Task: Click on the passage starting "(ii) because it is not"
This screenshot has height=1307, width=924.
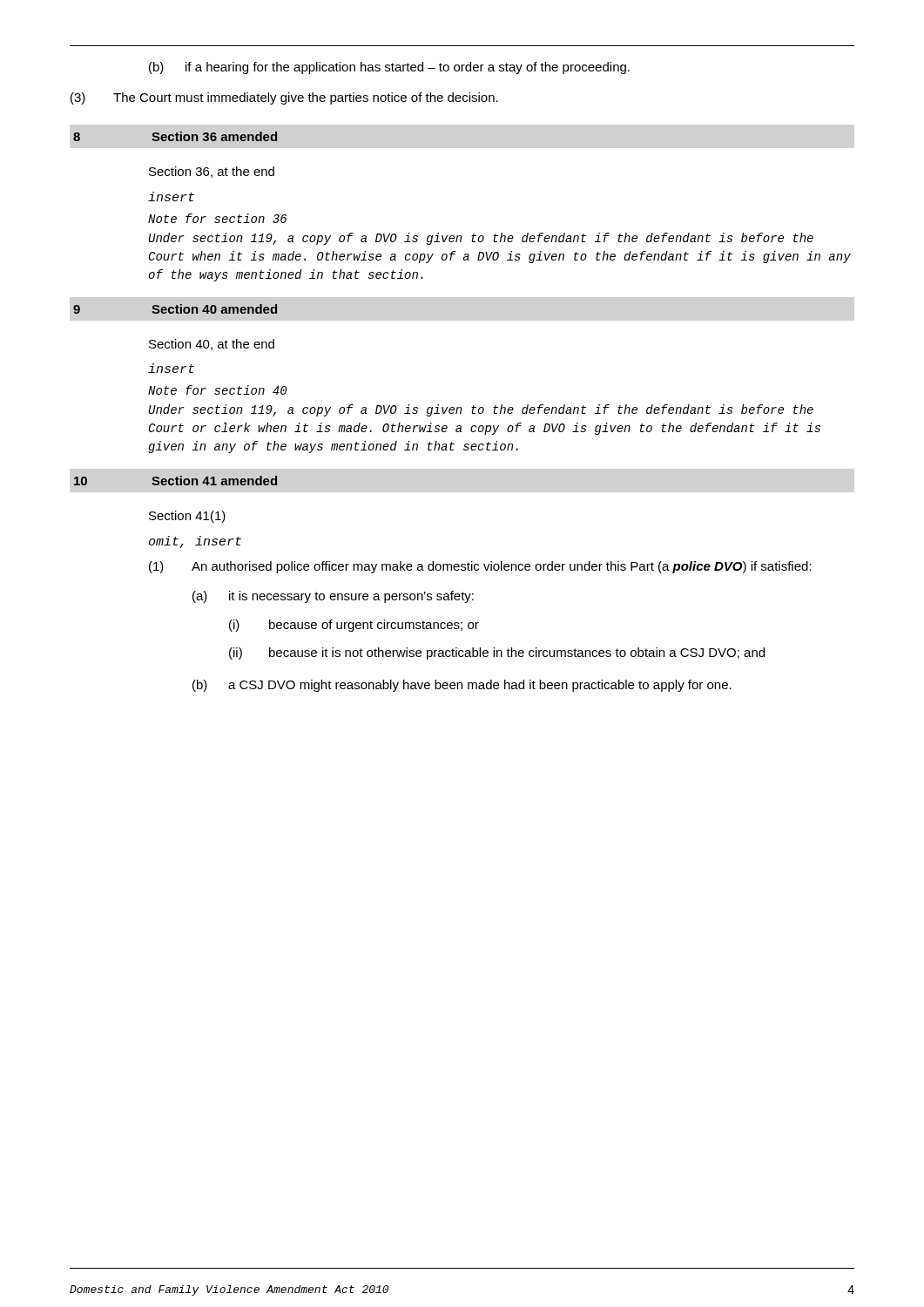Action: pos(541,653)
